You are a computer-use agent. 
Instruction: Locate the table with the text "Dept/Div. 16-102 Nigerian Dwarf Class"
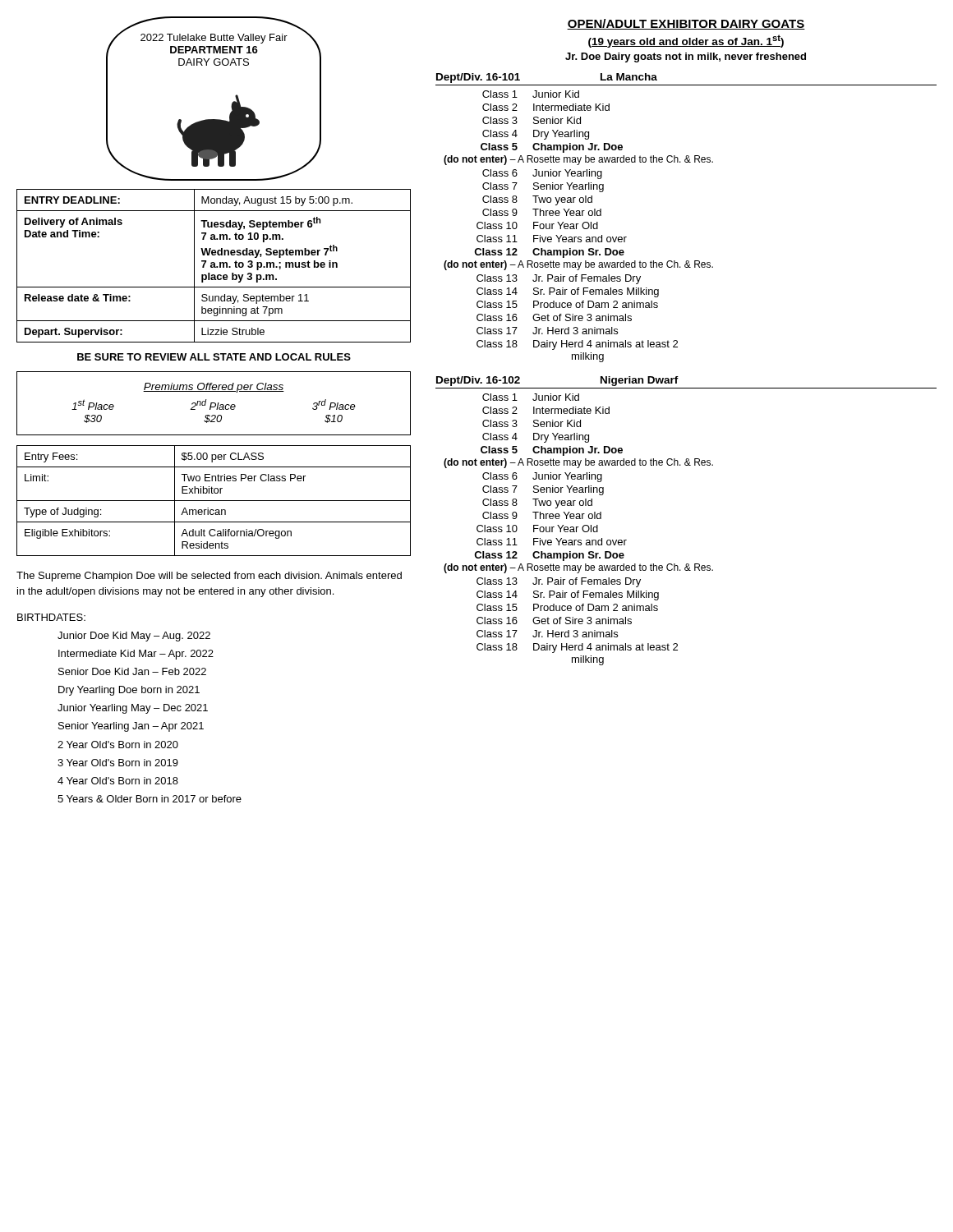(686, 519)
